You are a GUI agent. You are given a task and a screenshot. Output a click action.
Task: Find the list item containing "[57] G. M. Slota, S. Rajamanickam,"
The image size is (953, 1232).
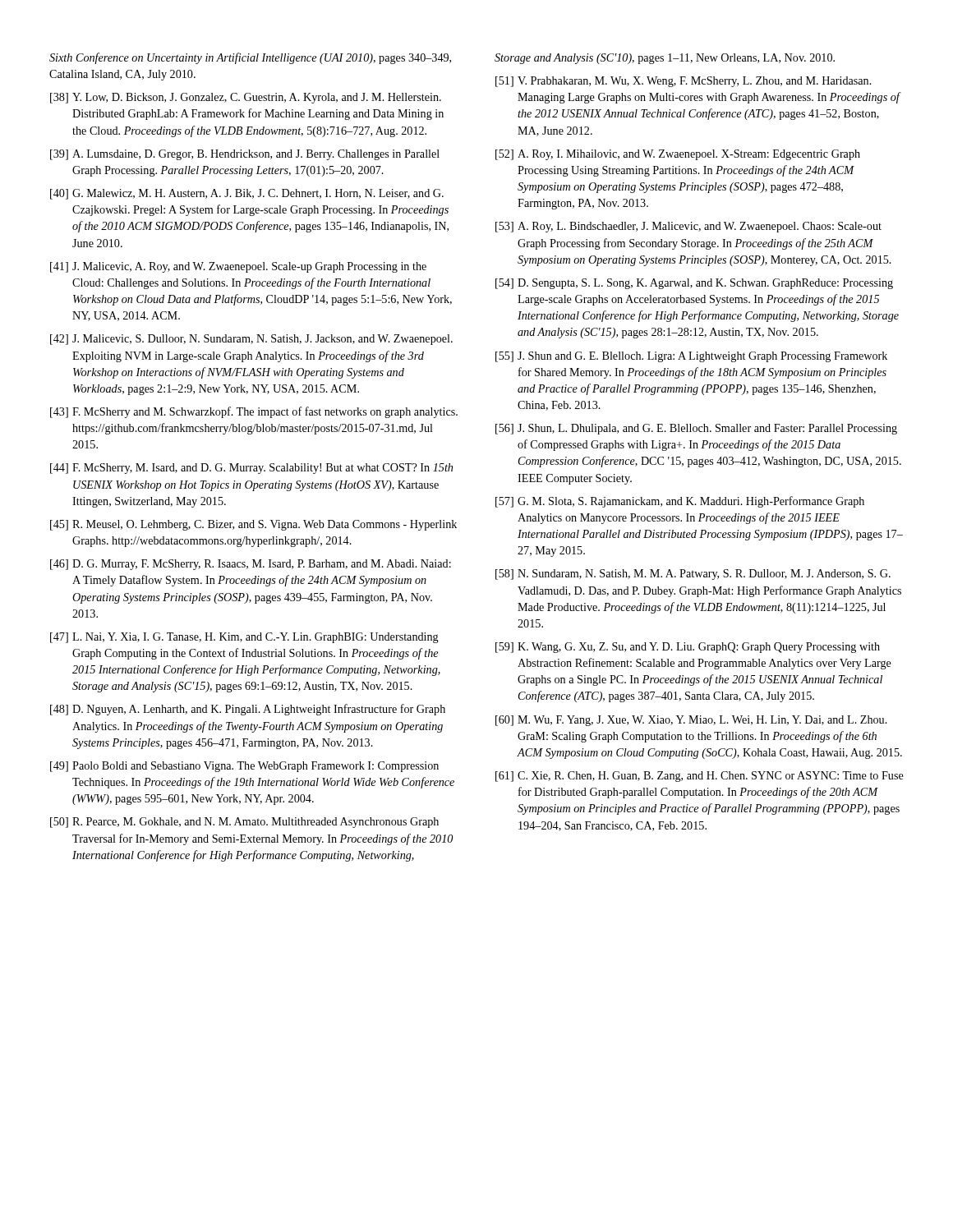(699, 526)
